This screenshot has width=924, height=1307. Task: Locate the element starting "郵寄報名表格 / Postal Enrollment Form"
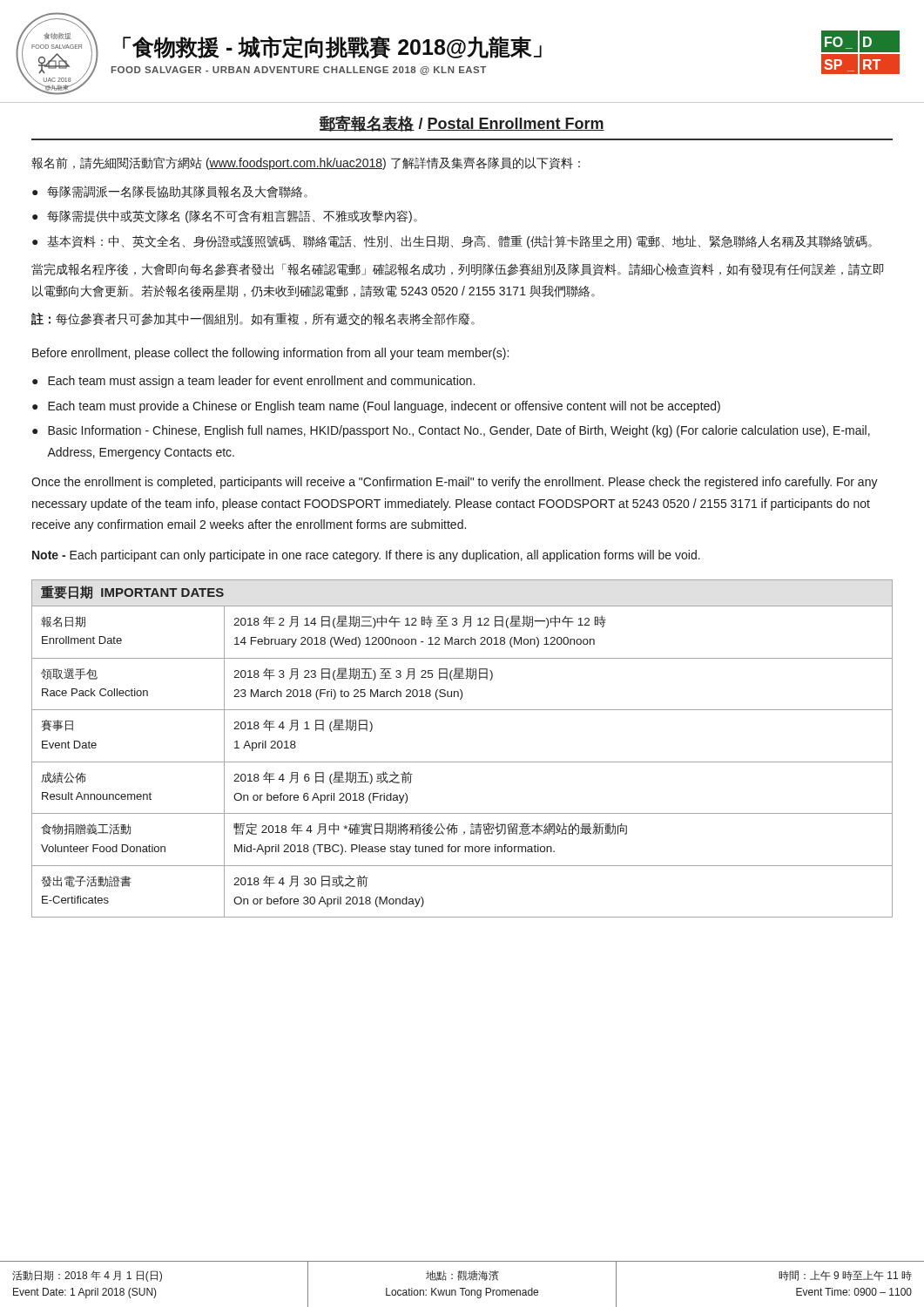pos(462,124)
